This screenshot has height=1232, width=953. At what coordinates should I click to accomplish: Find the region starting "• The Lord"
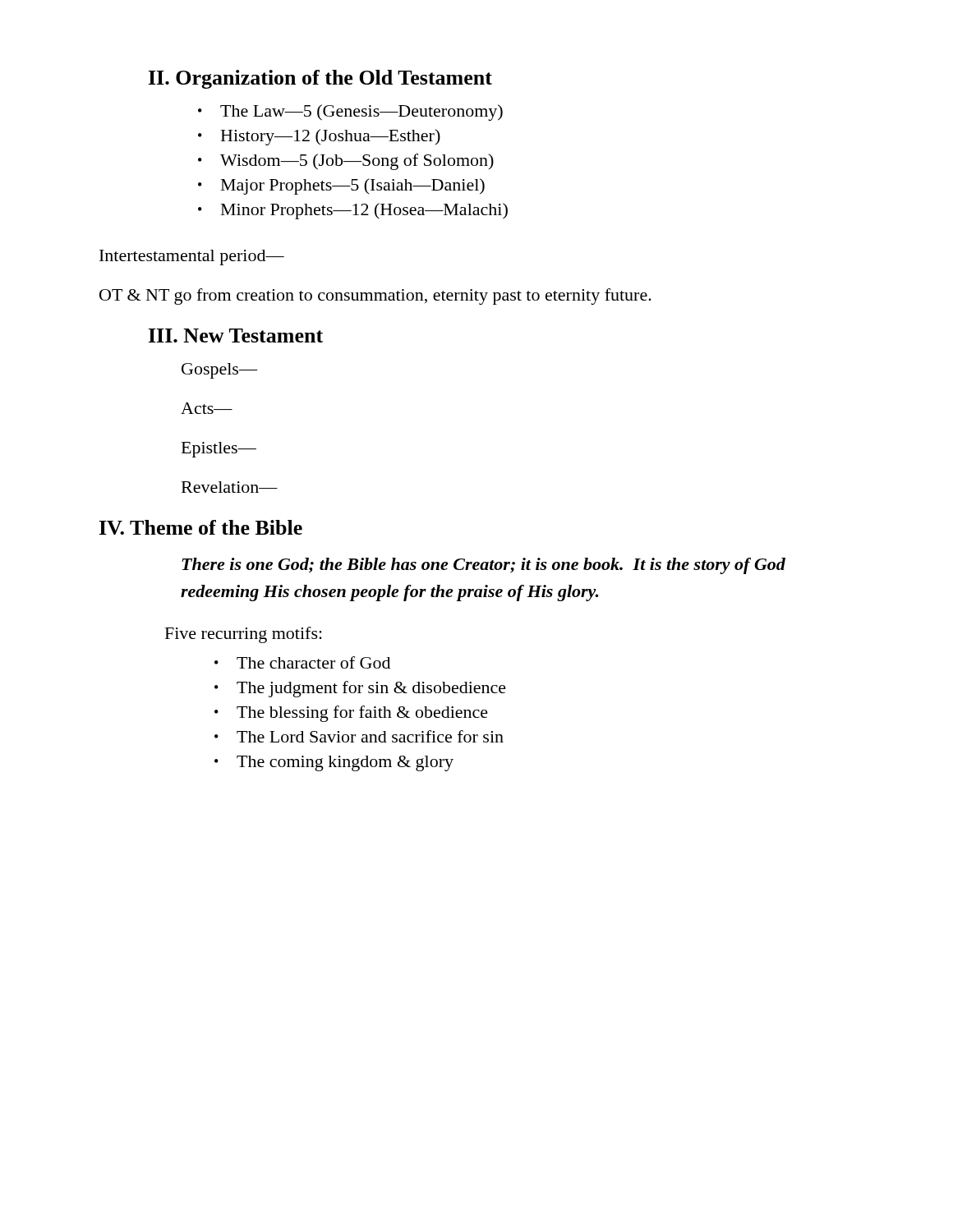(x=359, y=737)
